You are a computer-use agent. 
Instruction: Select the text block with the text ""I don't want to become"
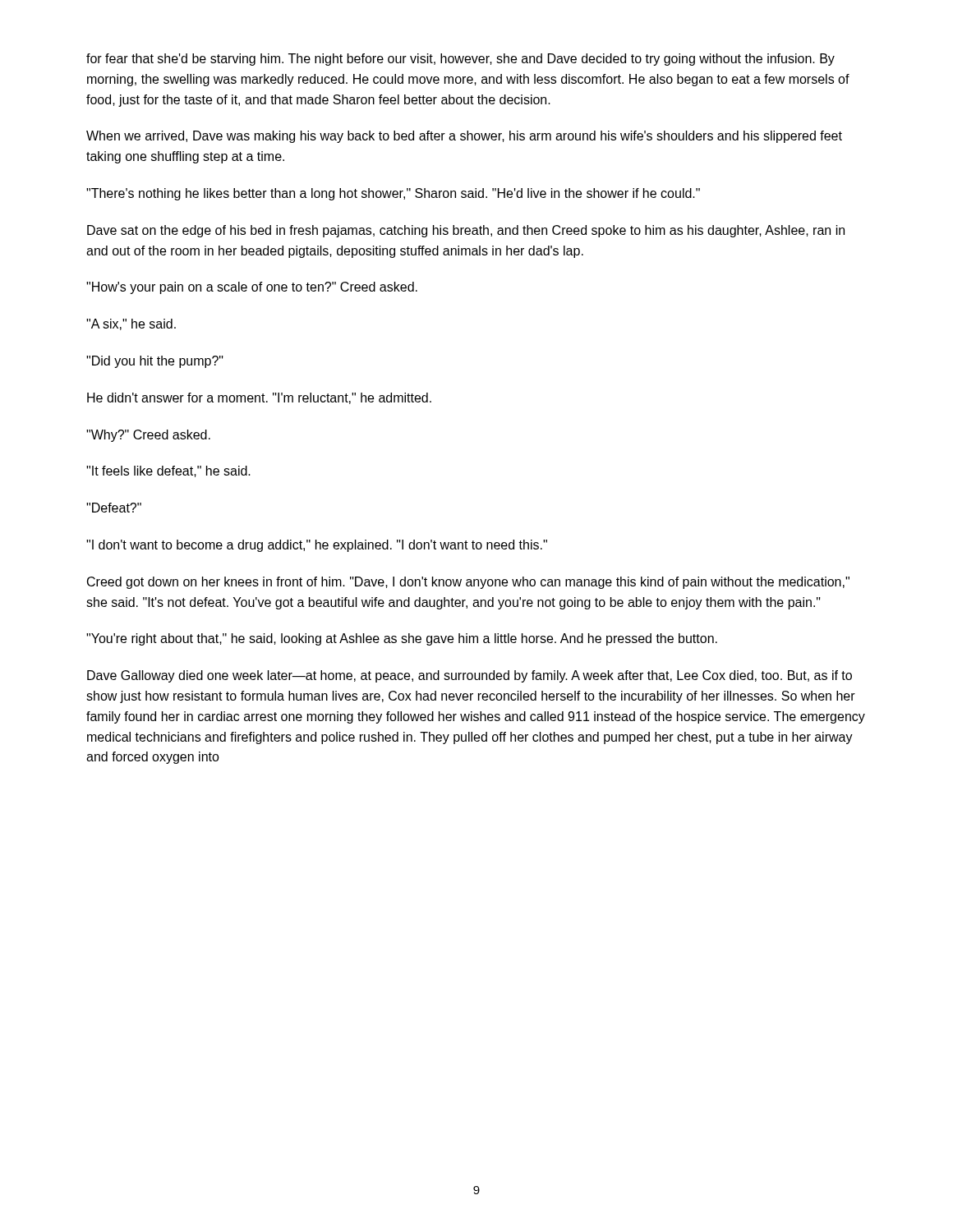coord(317,545)
